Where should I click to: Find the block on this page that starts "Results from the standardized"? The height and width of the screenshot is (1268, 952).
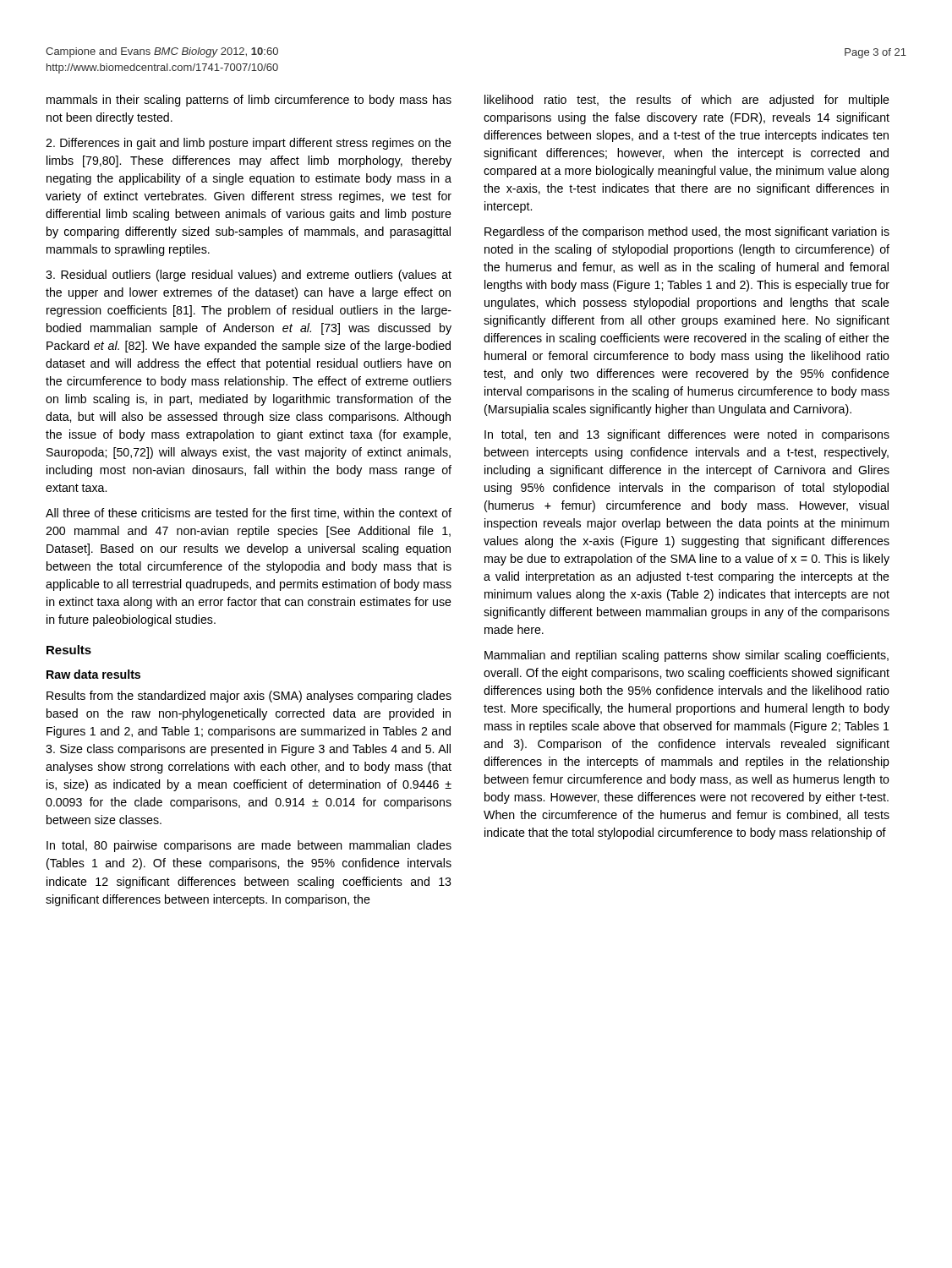click(x=249, y=798)
